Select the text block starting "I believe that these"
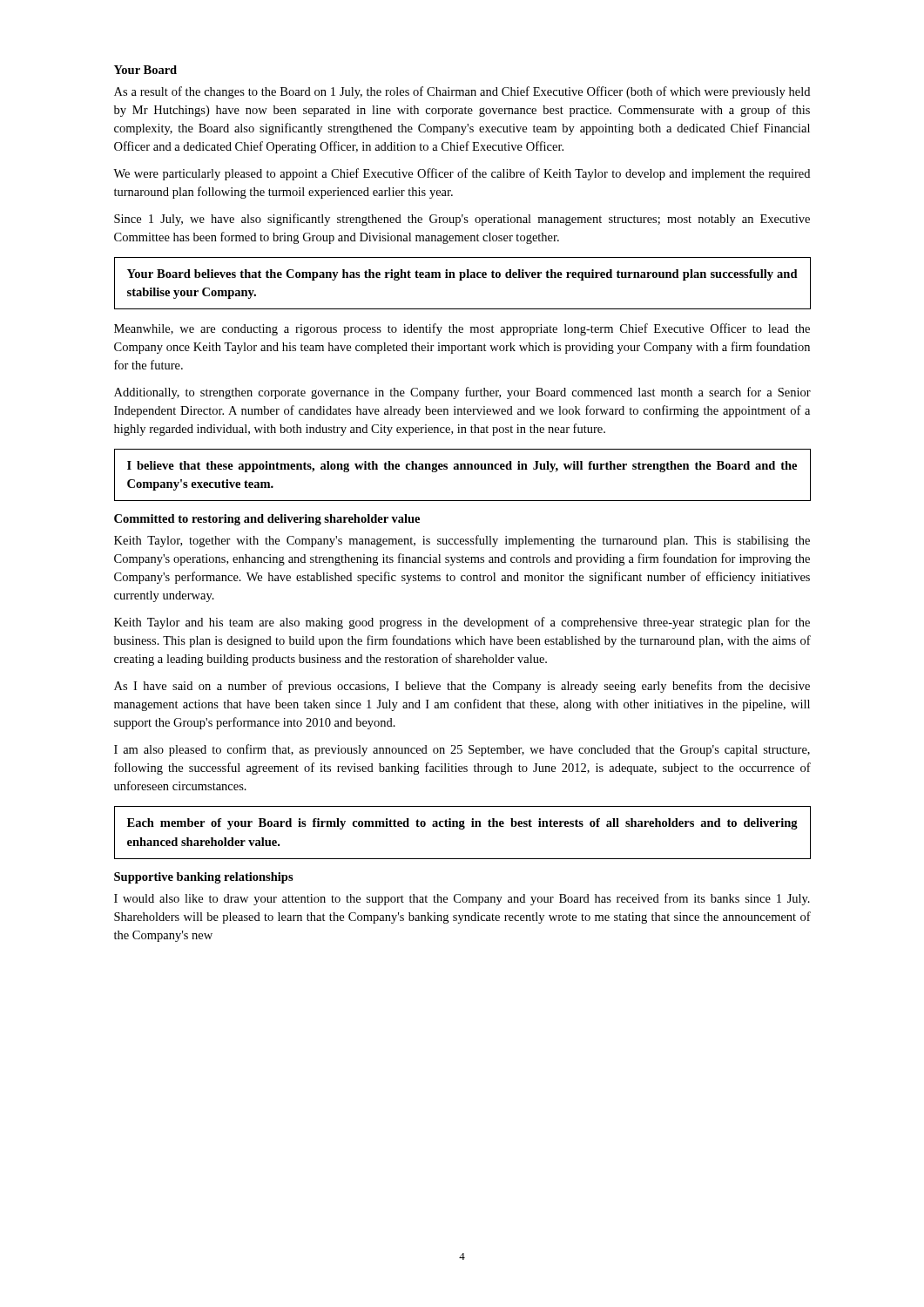This screenshot has width=924, height=1307. pos(462,475)
